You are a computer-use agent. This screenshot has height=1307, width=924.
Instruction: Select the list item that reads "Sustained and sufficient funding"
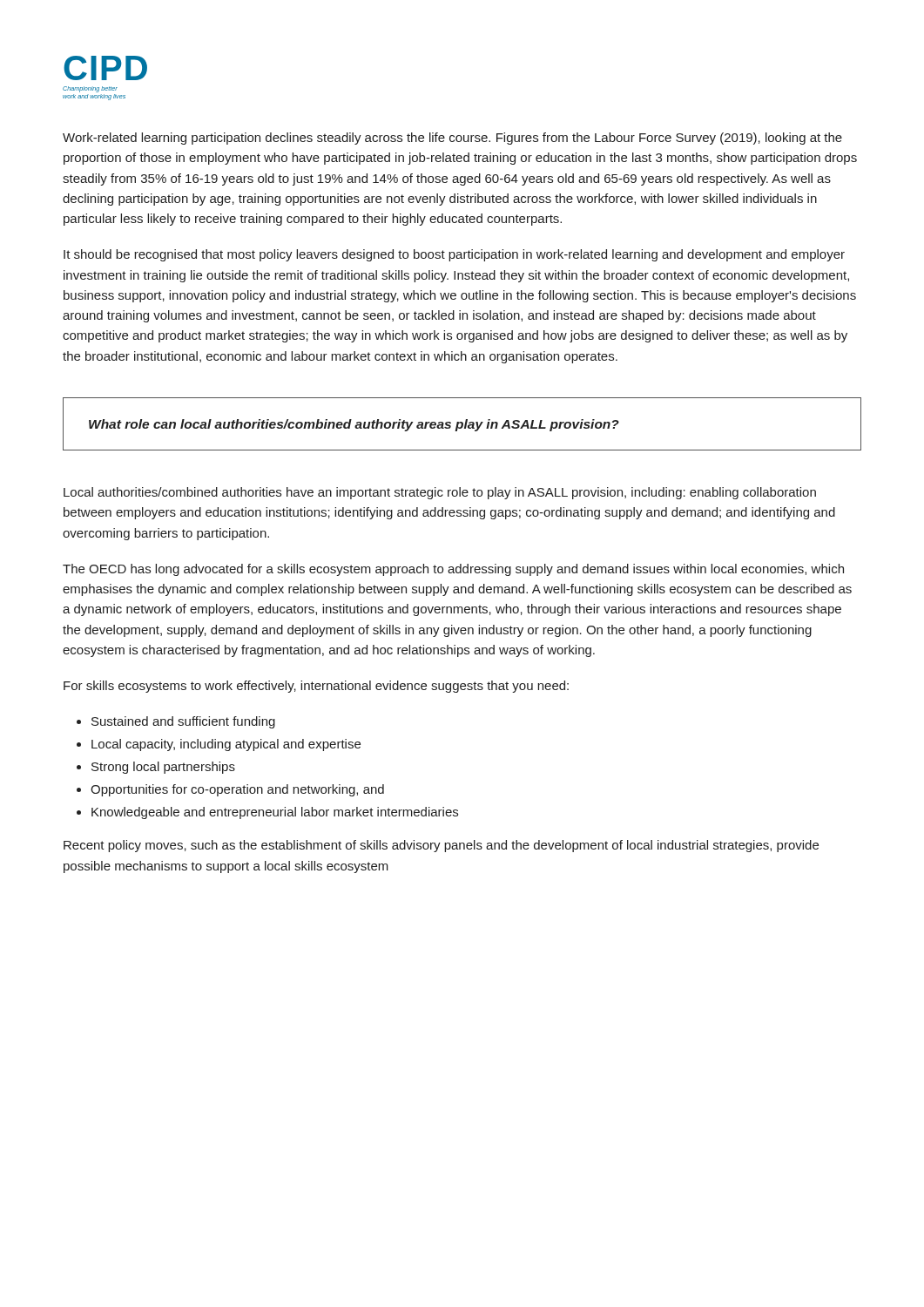[183, 721]
